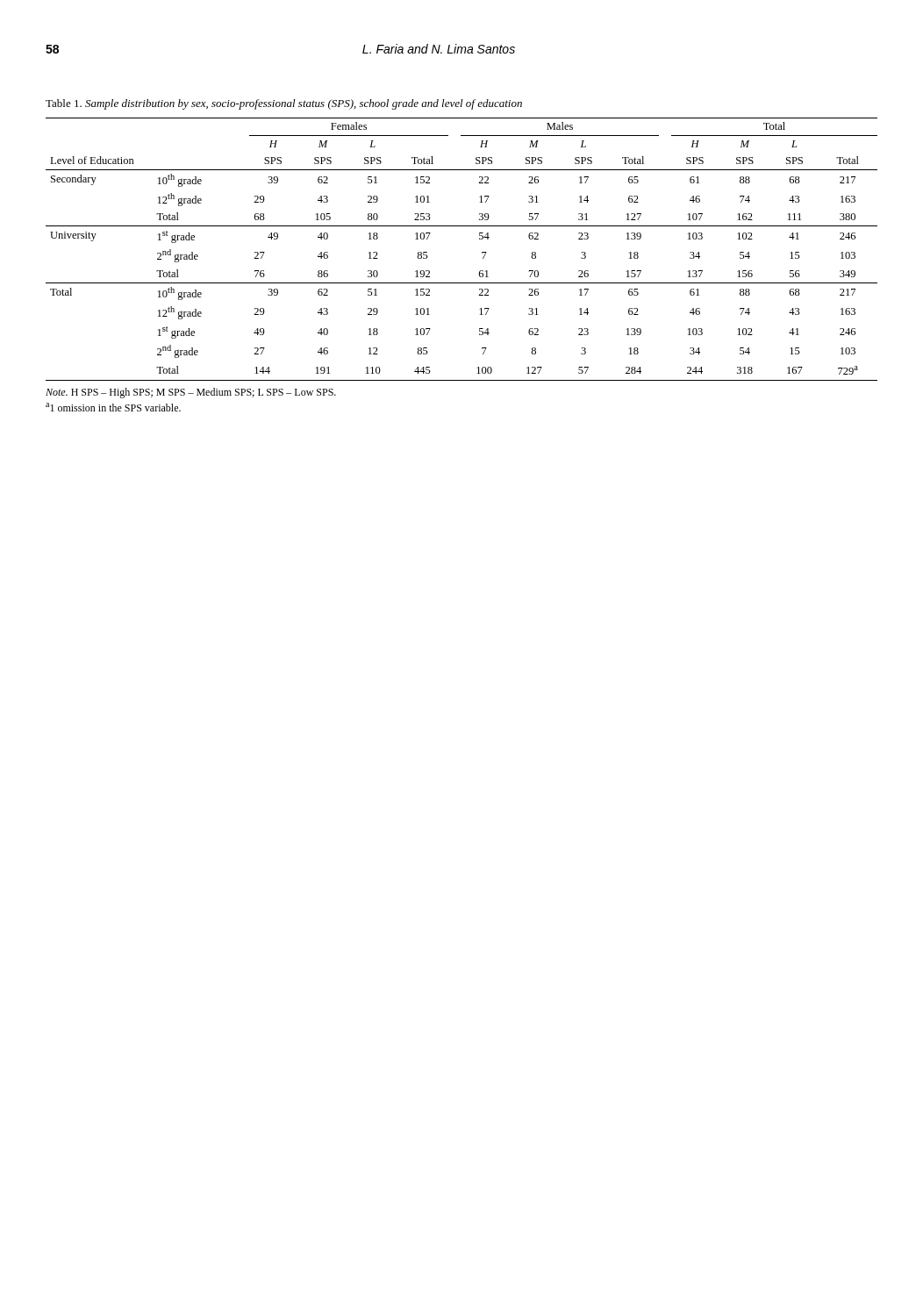Viewport: 923px width, 1316px height.
Task: Locate a table
Action: point(462,266)
